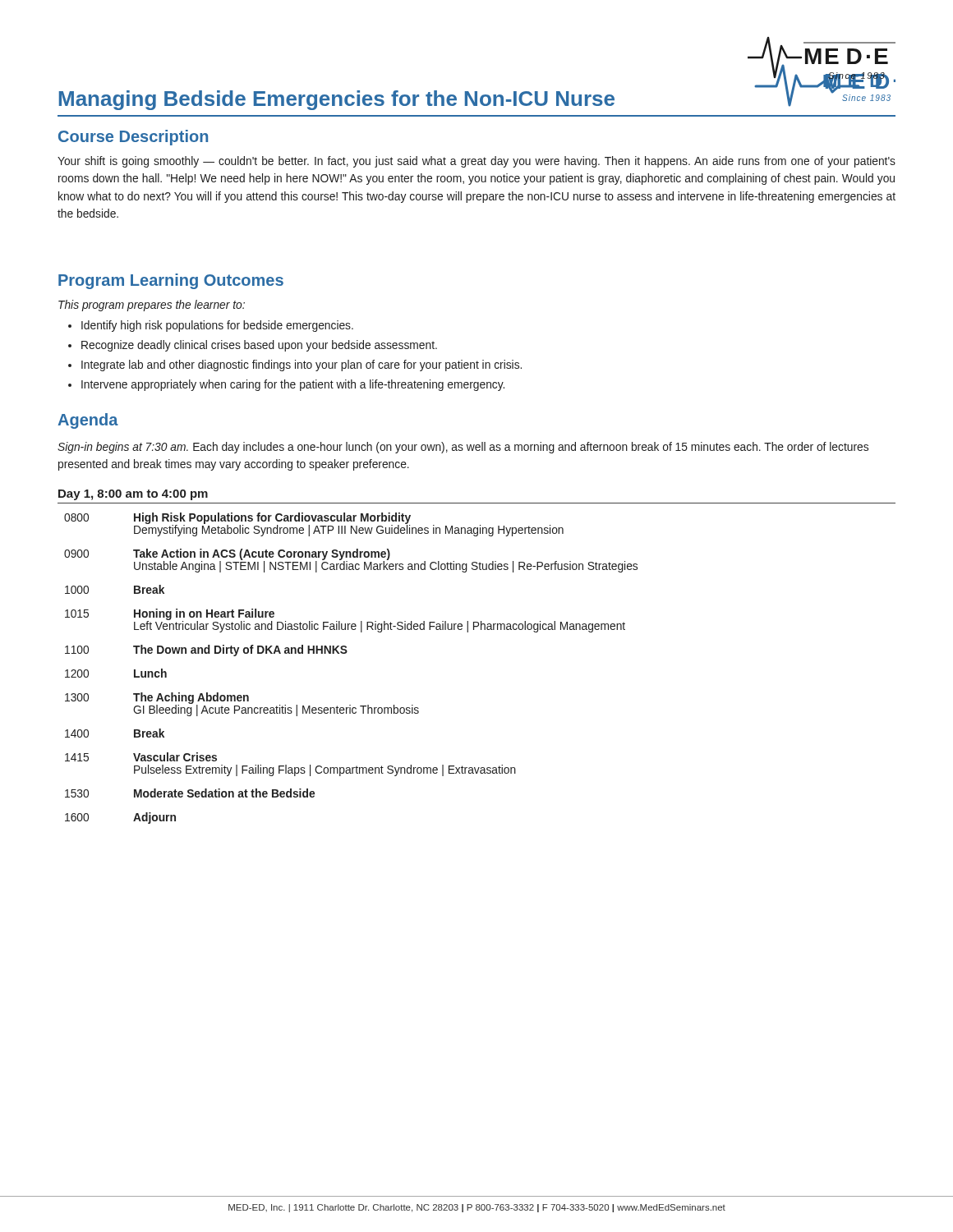The width and height of the screenshot is (953, 1232).
Task: Find the text that reads "This program prepares the learner to:"
Action: click(151, 305)
